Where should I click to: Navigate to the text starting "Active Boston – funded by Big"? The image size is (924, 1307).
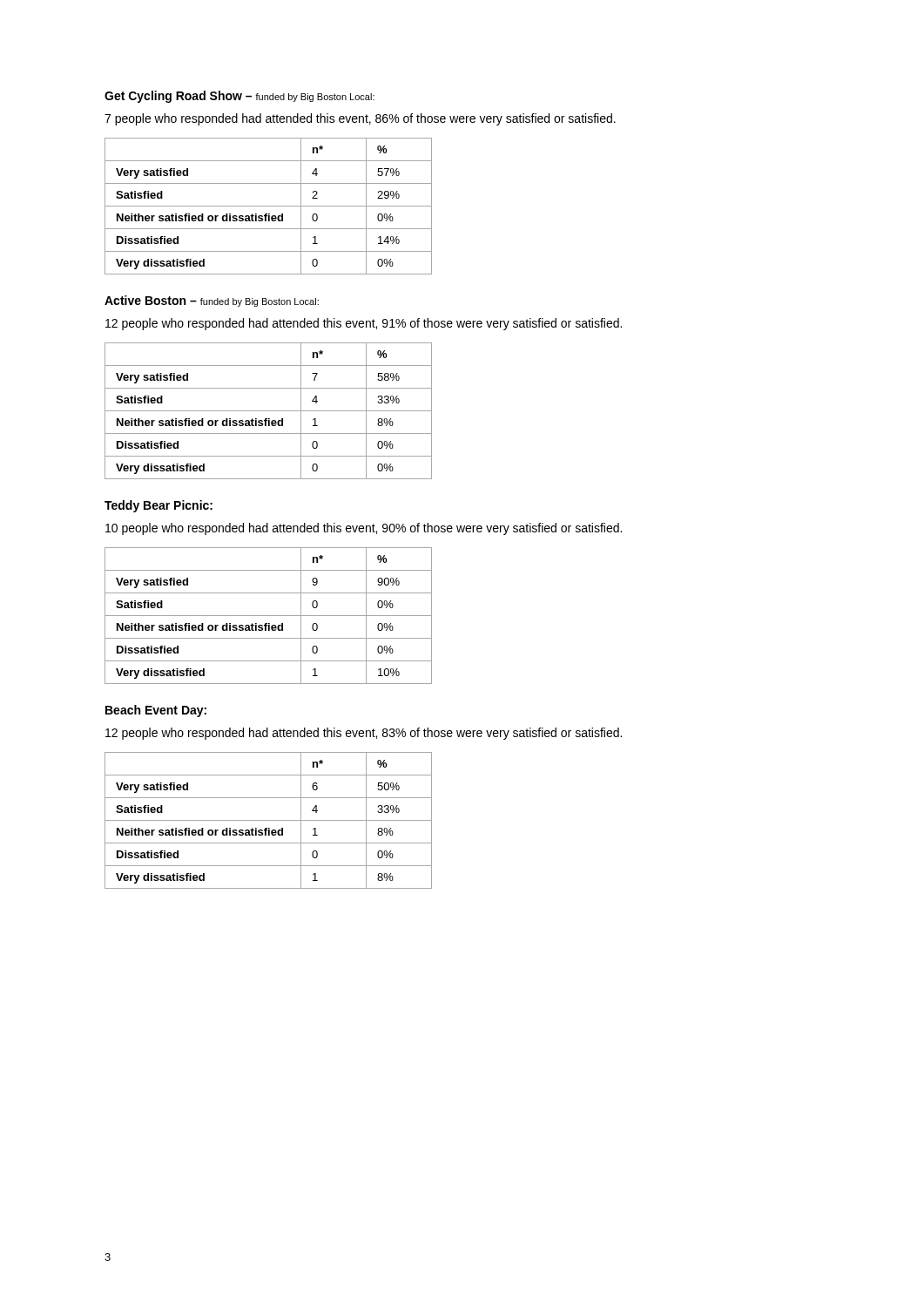[212, 301]
